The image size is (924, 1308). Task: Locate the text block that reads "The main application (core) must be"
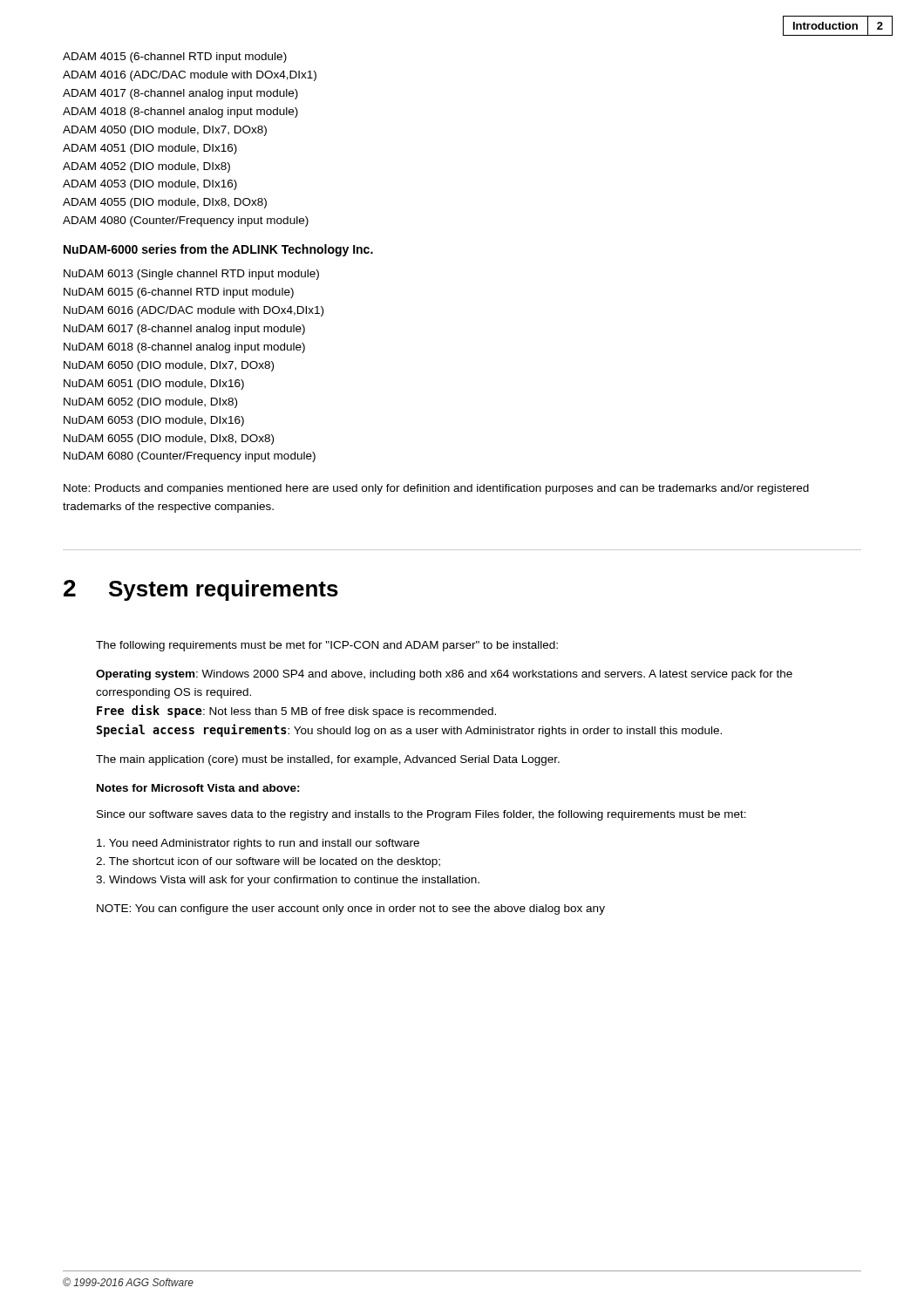[328, 759]
